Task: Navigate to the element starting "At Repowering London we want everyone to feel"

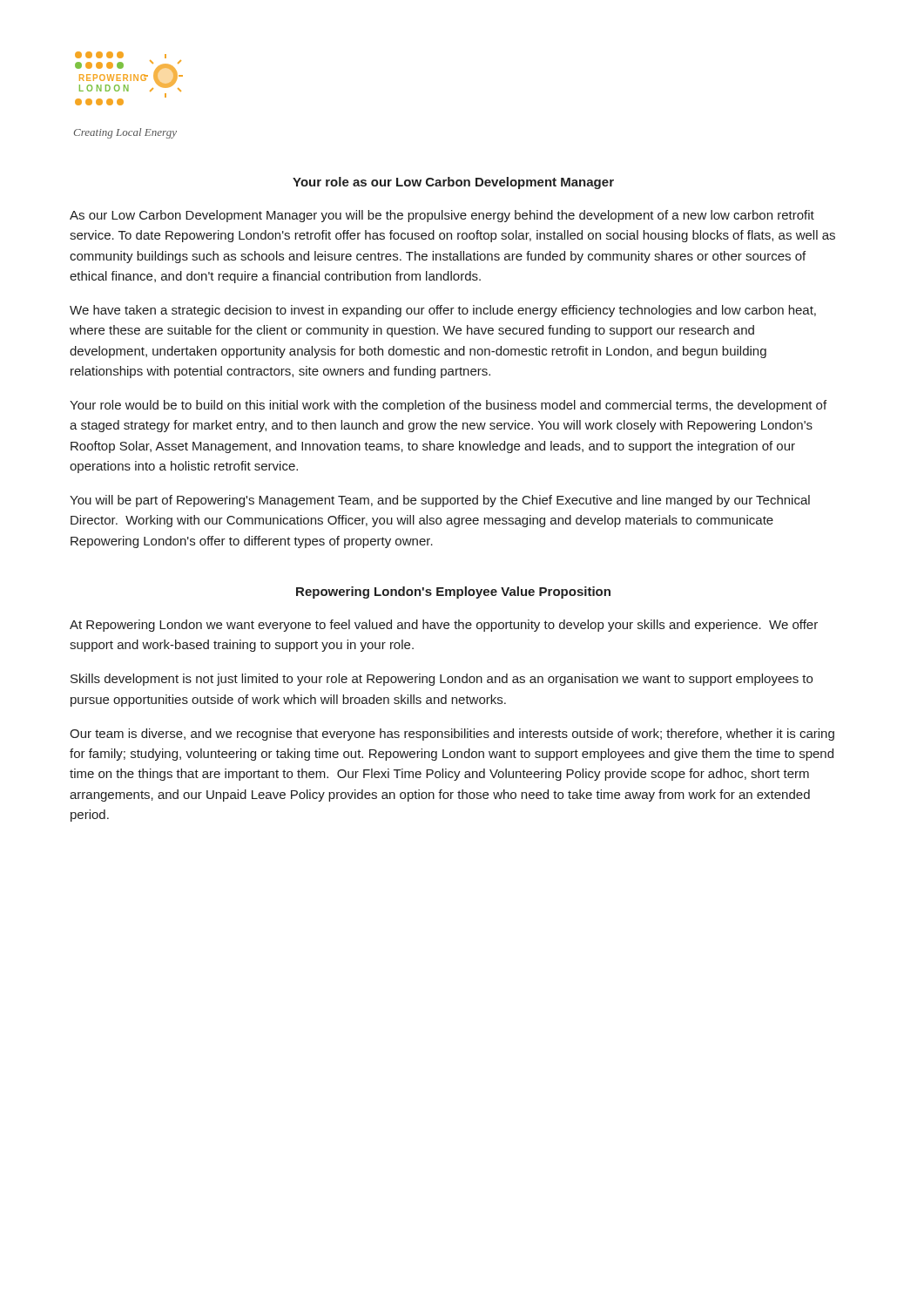Action: (x=444, y=634)
